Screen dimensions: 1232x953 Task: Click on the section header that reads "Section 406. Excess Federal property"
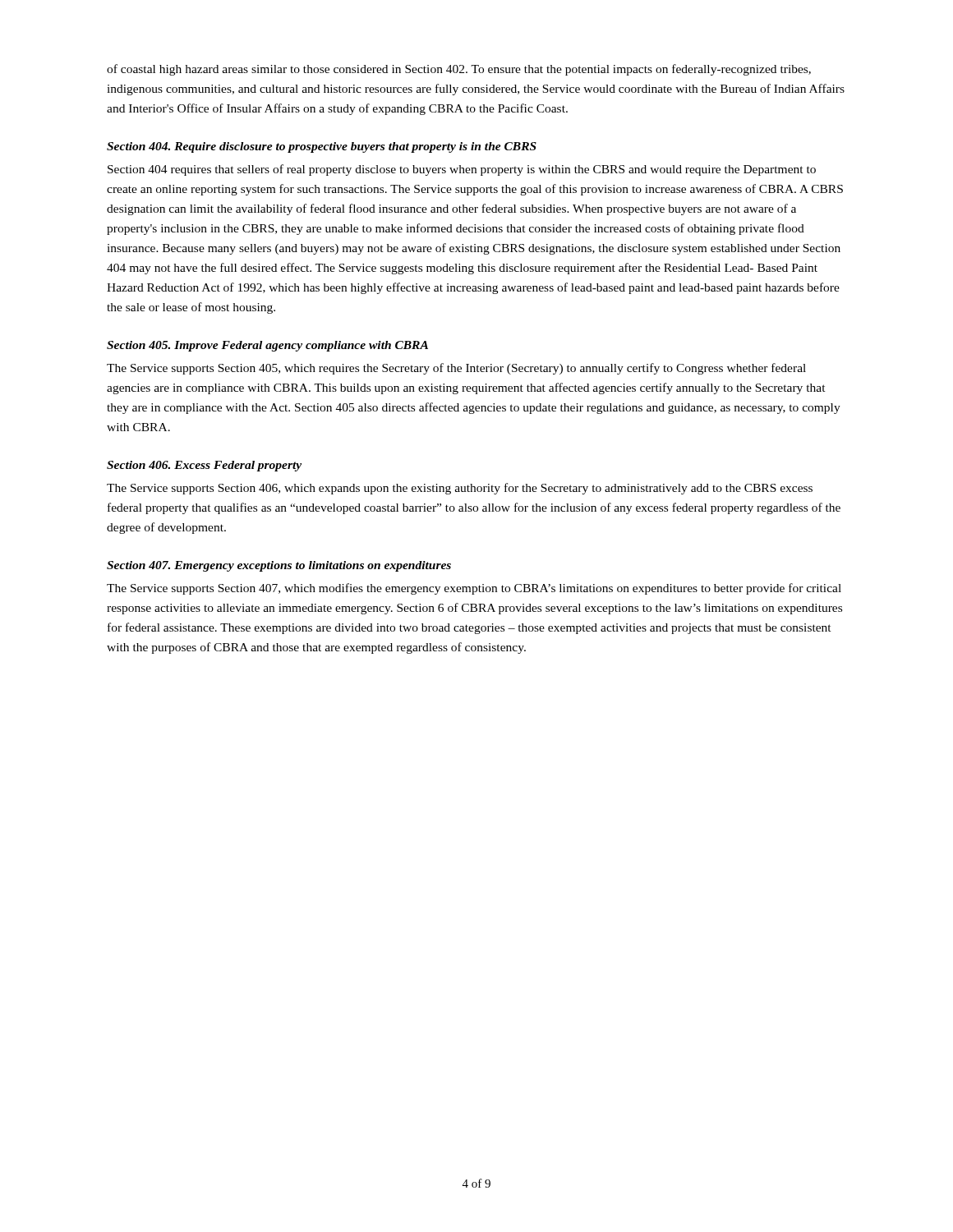pos(204,465)
